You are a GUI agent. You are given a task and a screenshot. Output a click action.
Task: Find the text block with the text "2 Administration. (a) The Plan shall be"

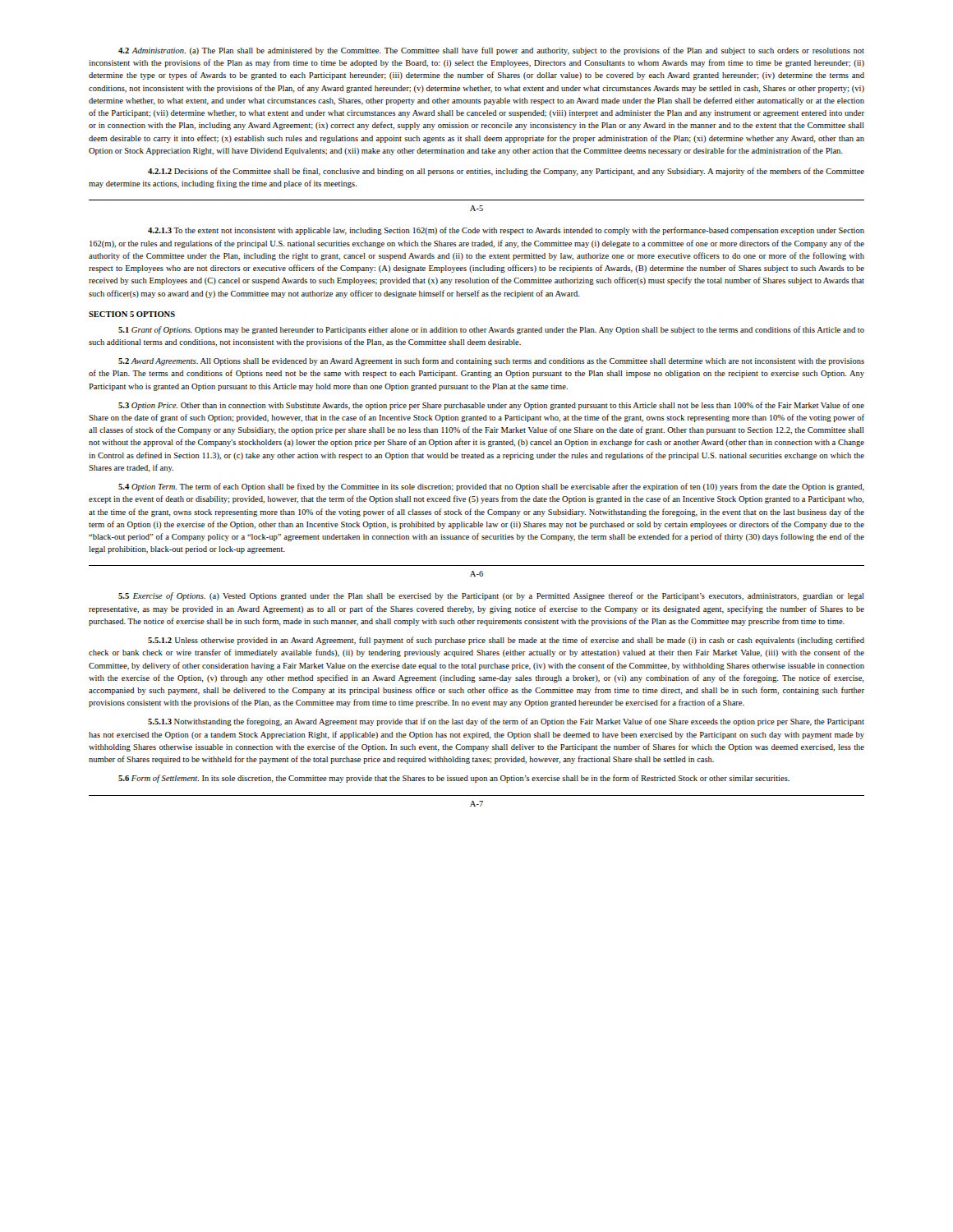[x=476, y=100]
